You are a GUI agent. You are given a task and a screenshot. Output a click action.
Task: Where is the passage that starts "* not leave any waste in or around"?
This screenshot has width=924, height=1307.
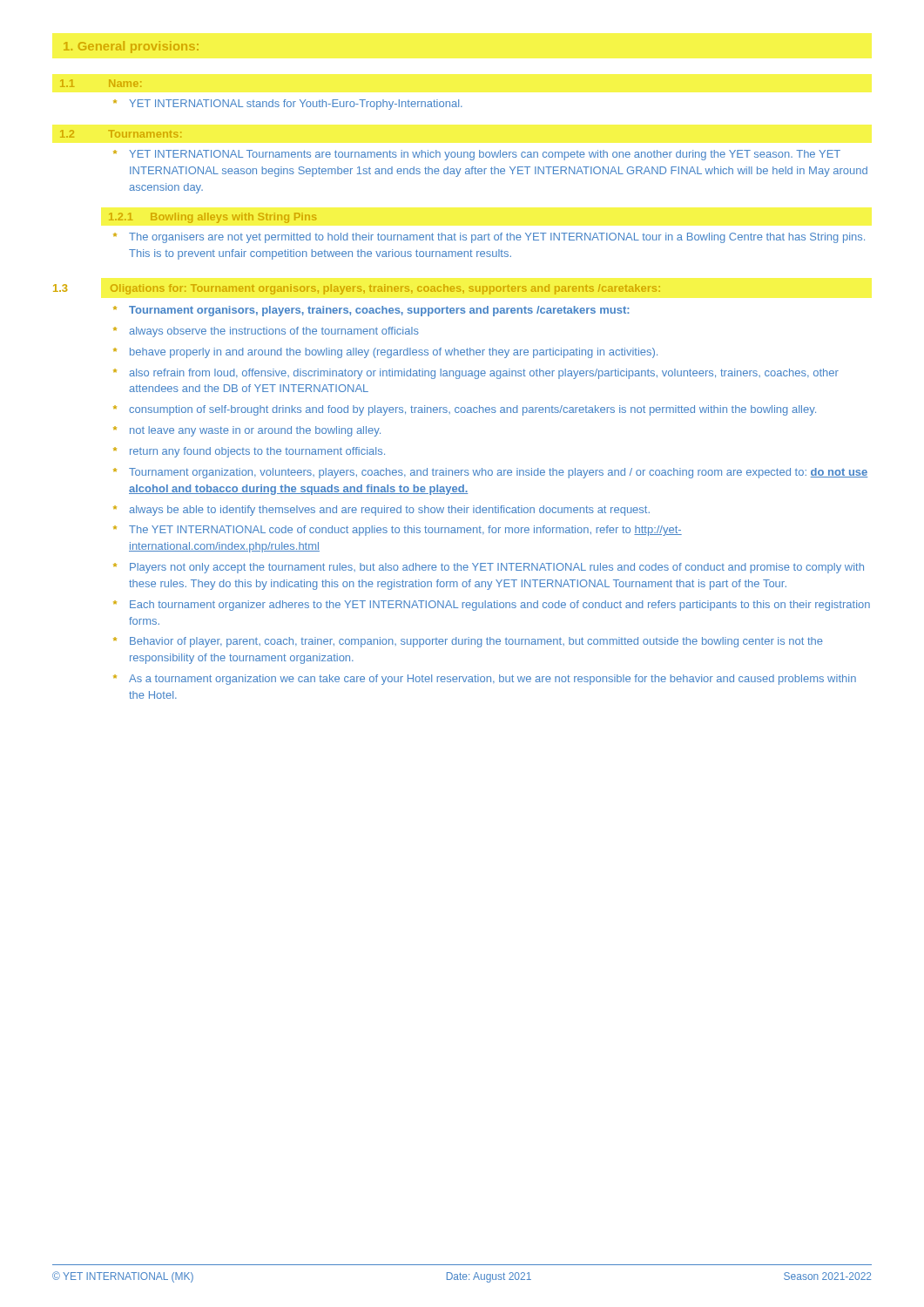point(247,431)
